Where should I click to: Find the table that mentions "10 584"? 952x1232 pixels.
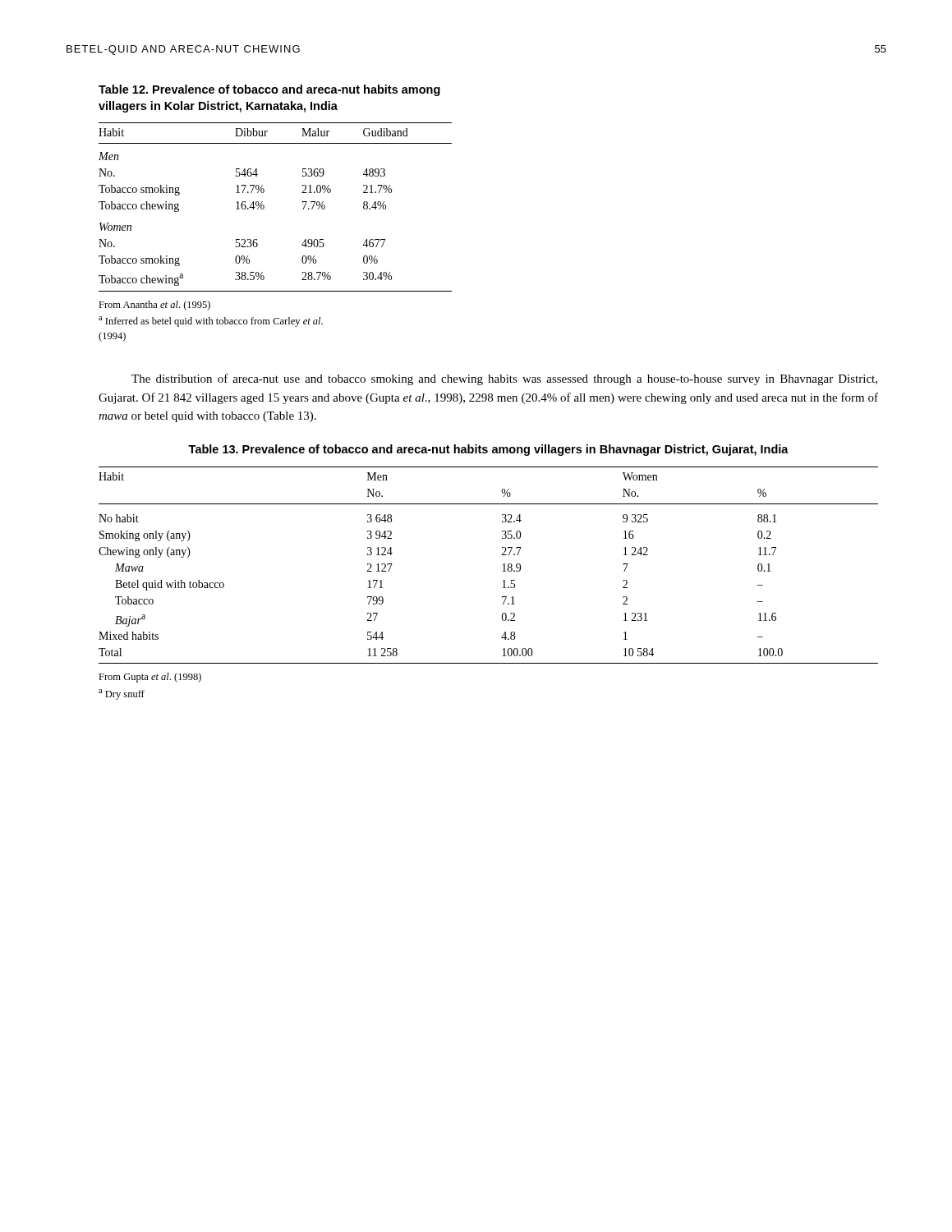point(488,565)
